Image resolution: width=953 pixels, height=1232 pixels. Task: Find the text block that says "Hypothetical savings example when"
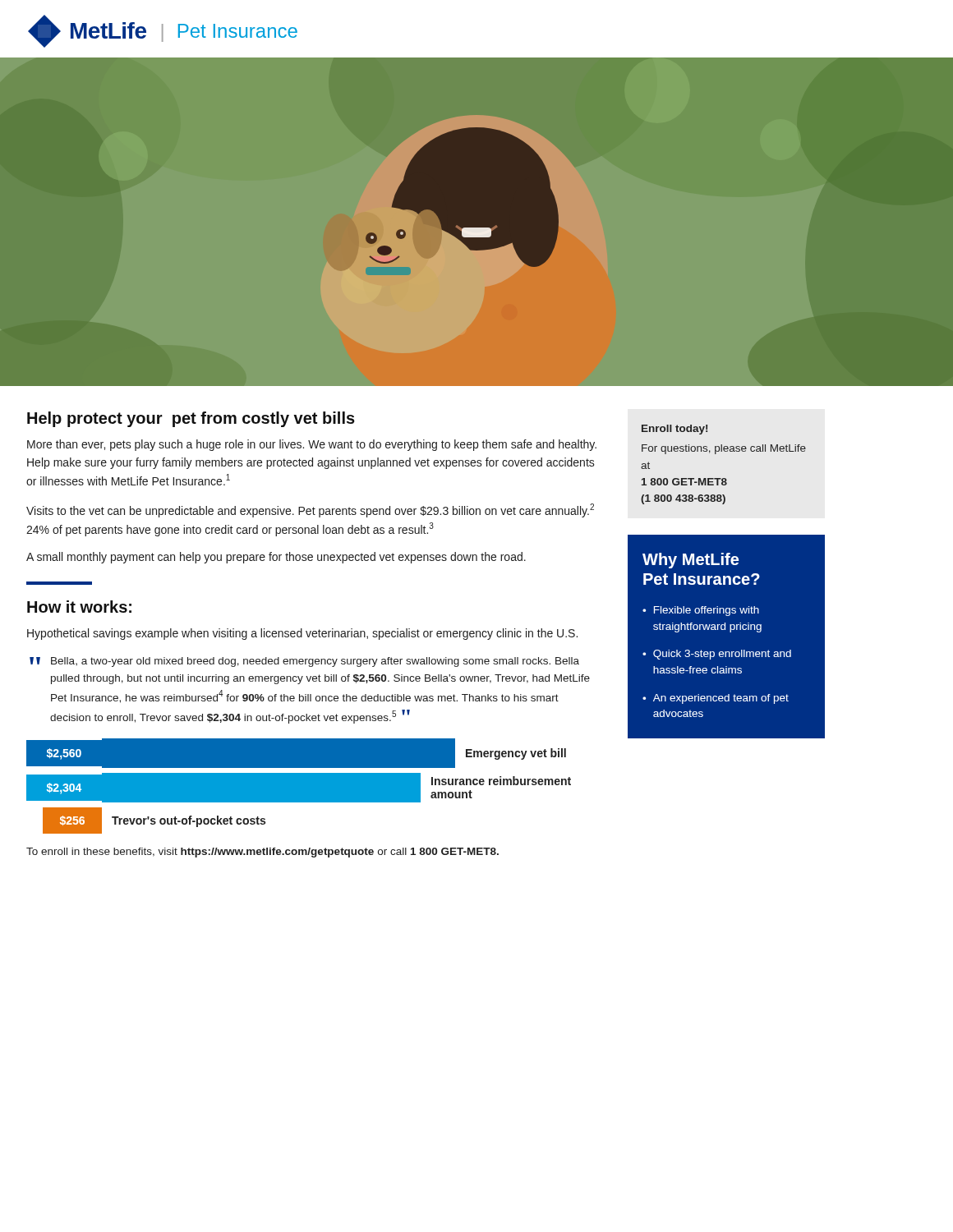pos(302,633)
